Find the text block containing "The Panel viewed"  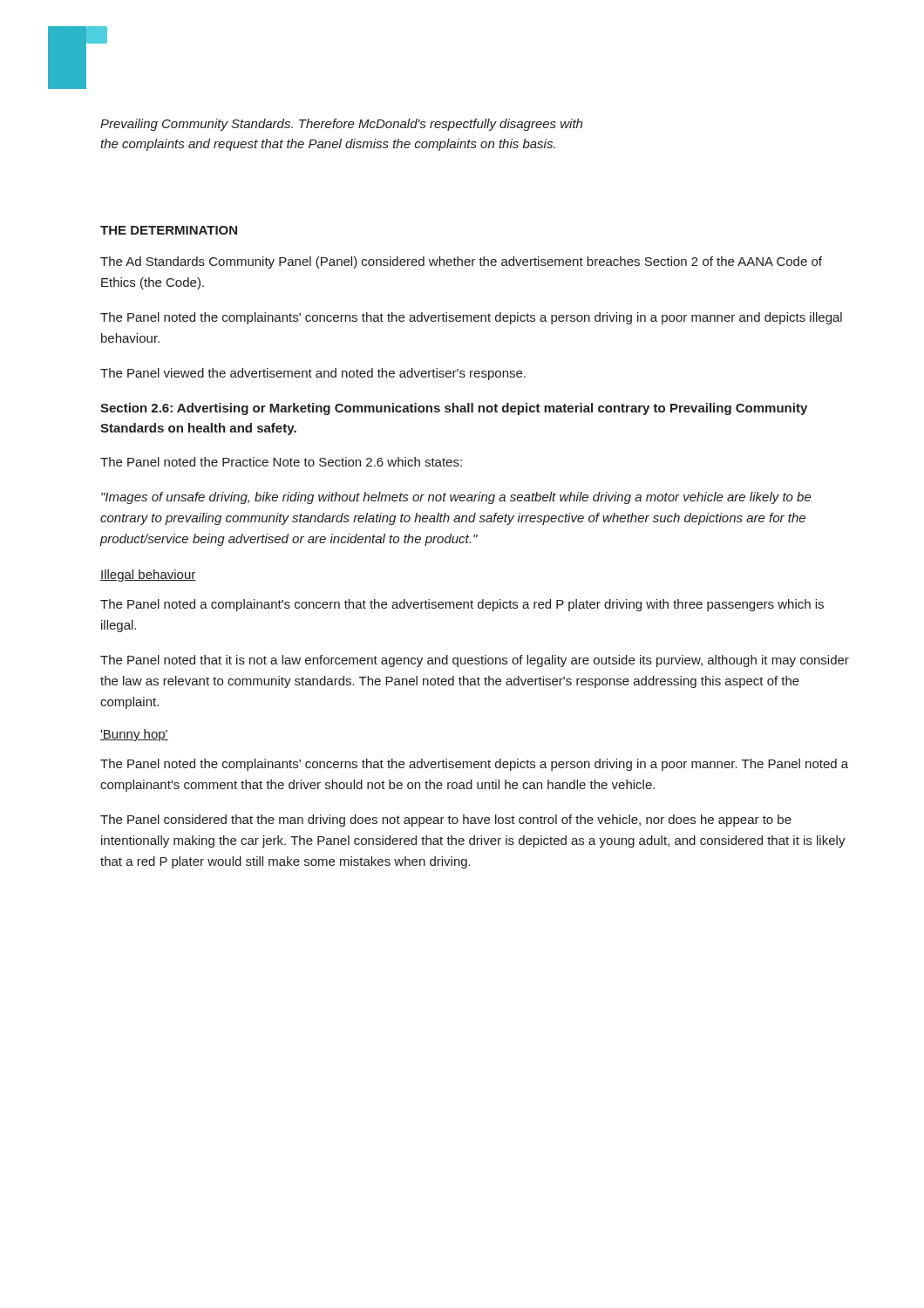(x=313, y=372)
